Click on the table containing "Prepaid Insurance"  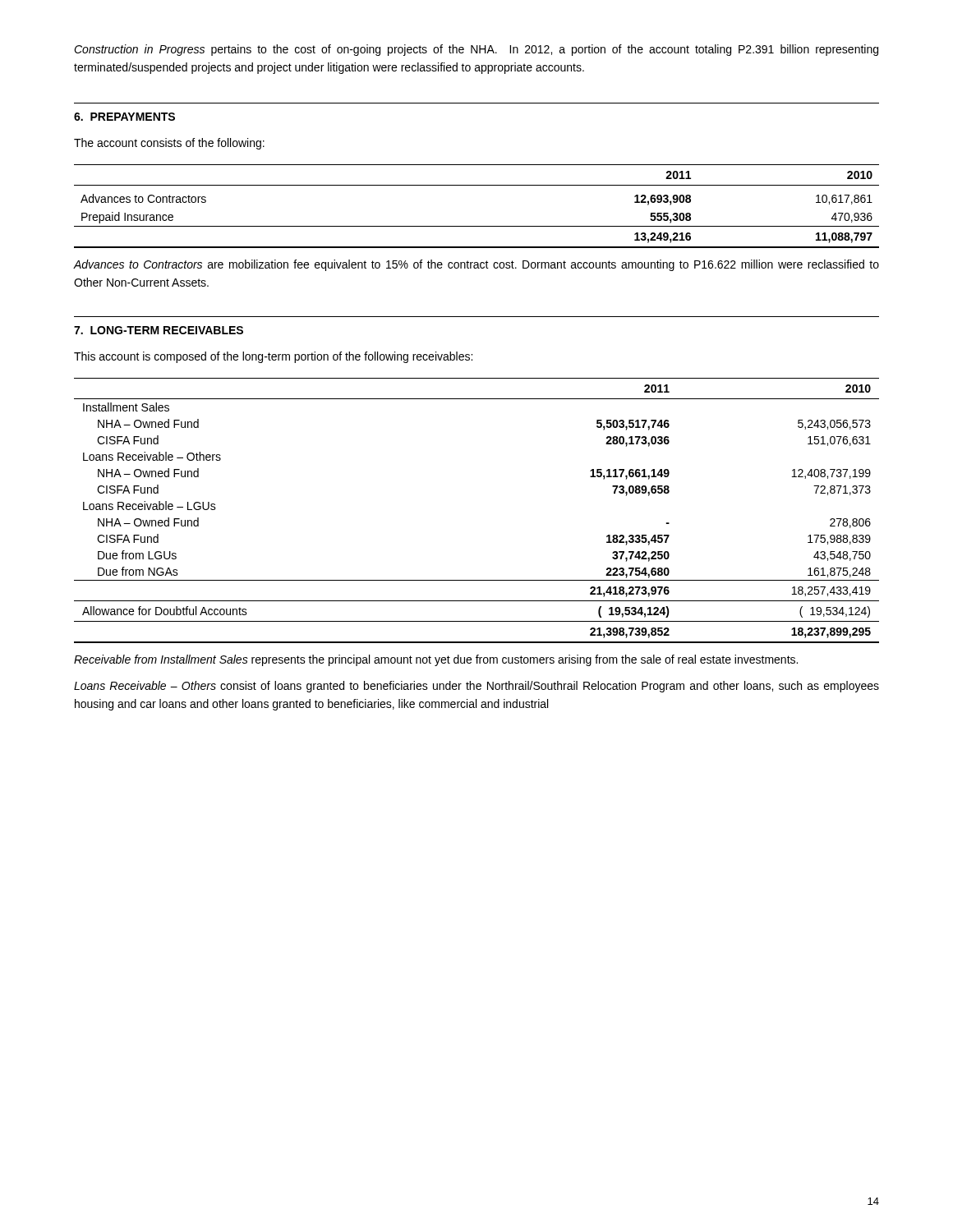tap(476, 206)
